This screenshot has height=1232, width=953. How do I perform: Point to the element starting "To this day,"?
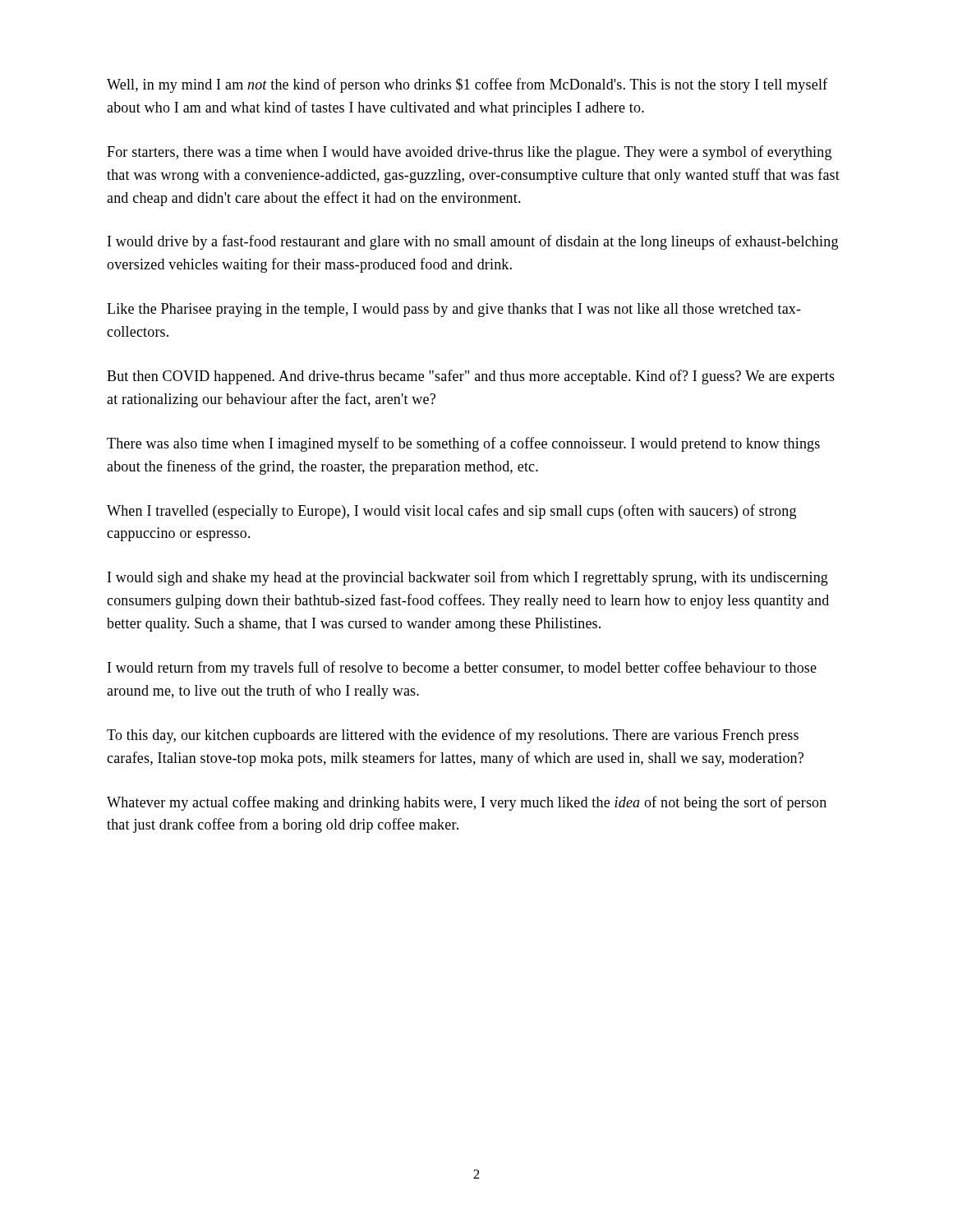(456, 746)
